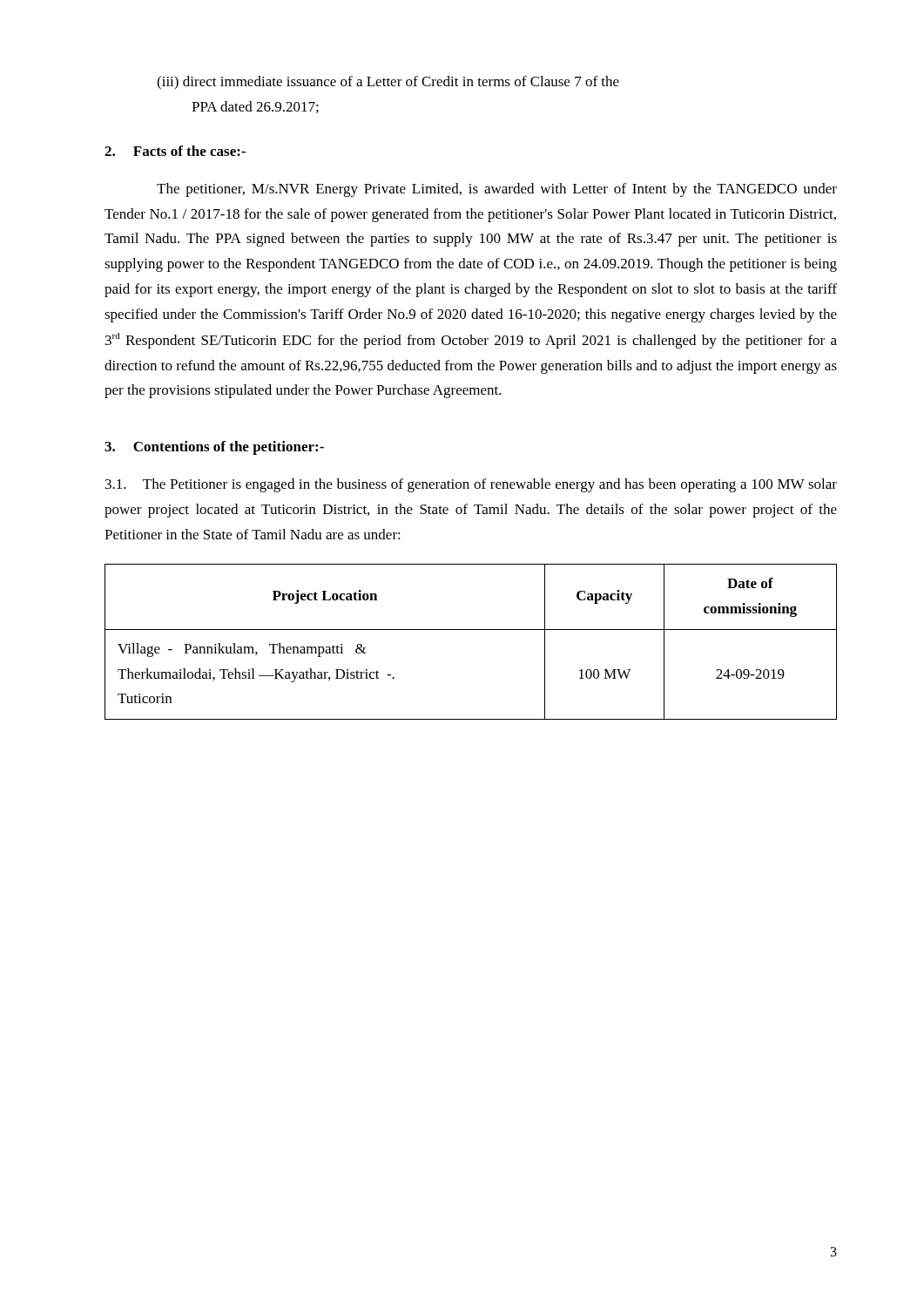
Task: Find the block starting "3.Contentions of the petitioner:-"
Action: tap(214, 448)
